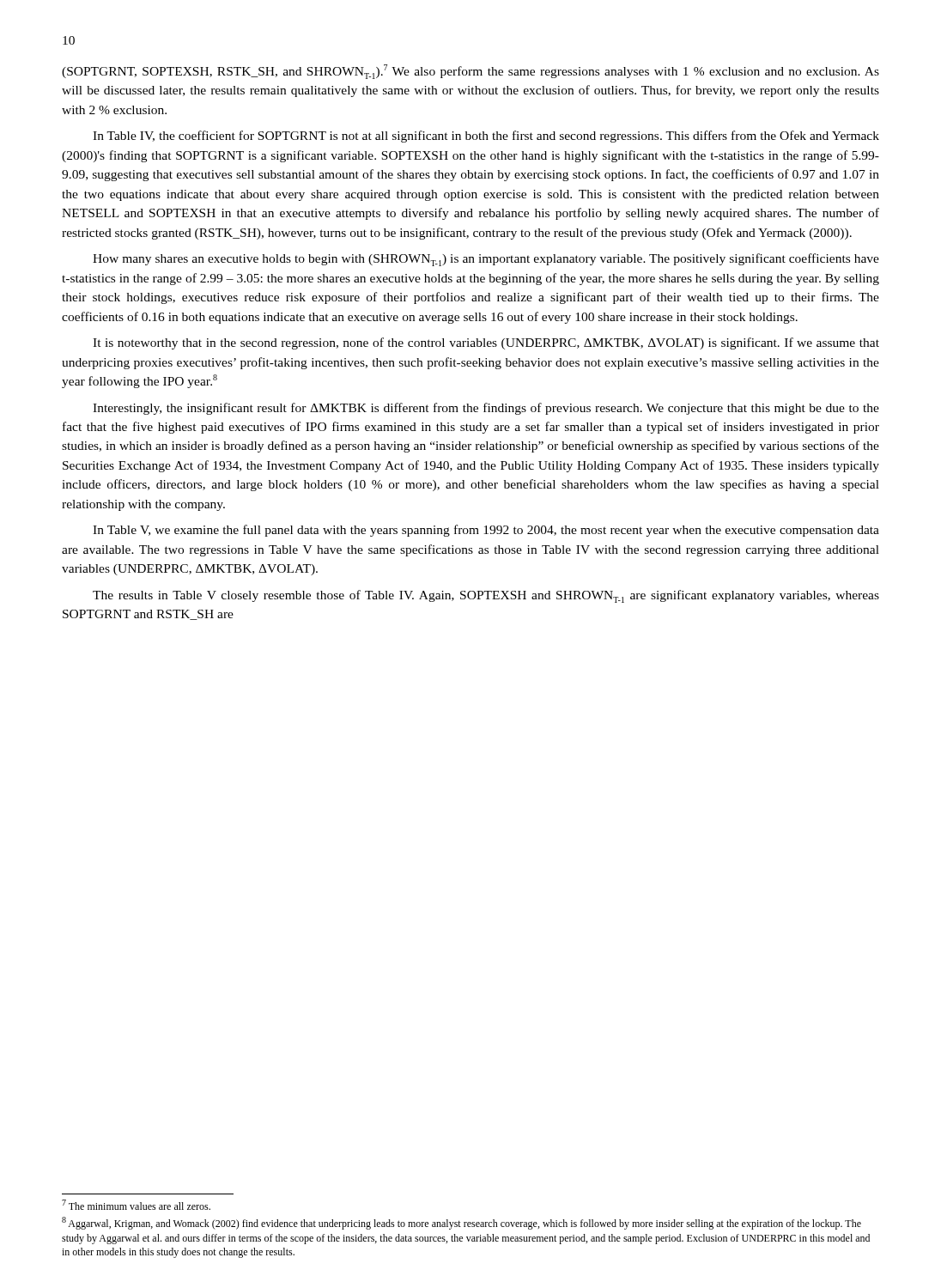Screen dimensions: 1288x941
Task: Point to the region starting "In Table IV, the coefficient for SOPTGRNT"
Action: pyautogui.click(x=470, y=184)
